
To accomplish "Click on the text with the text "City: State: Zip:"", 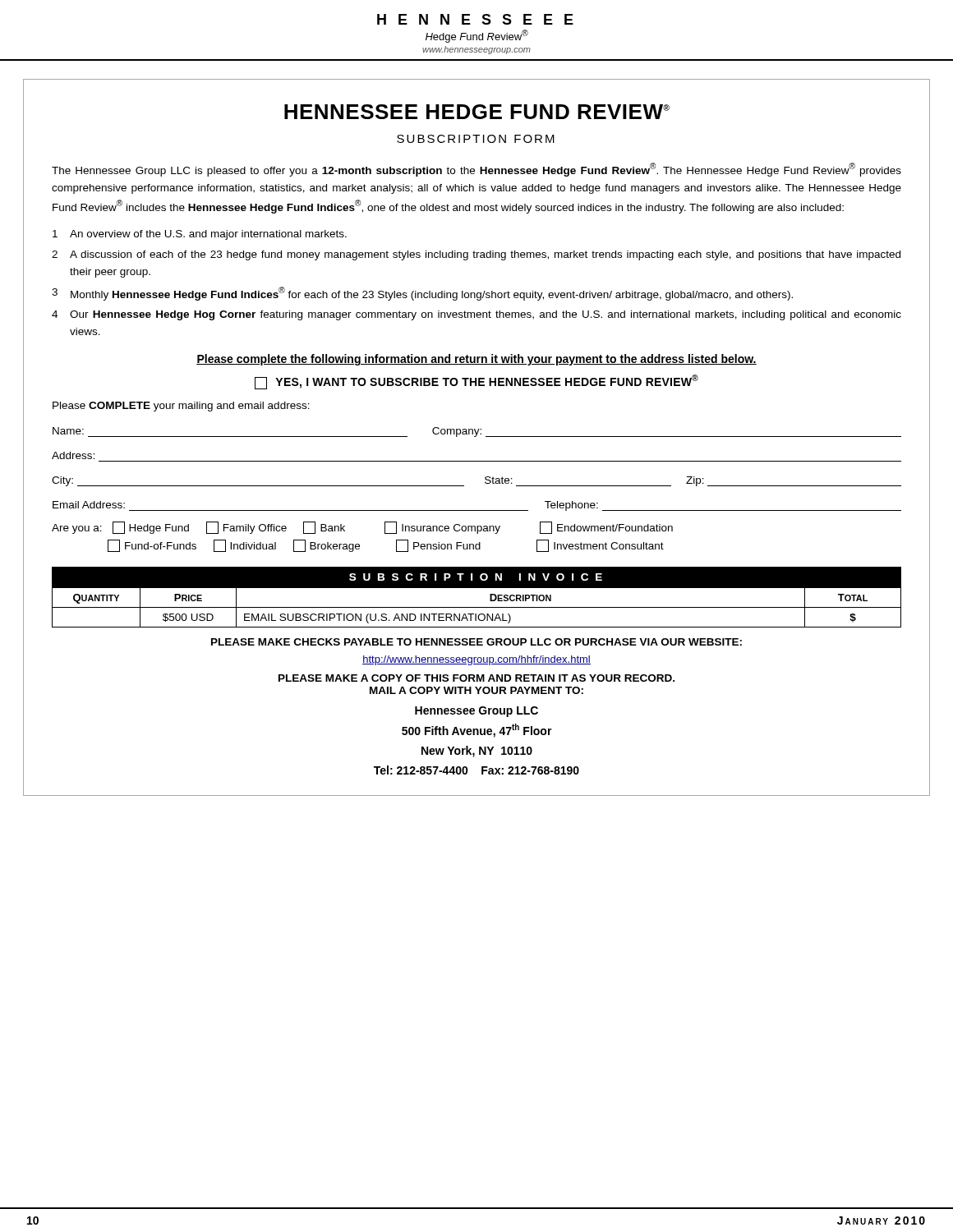I will click(476, 479).
